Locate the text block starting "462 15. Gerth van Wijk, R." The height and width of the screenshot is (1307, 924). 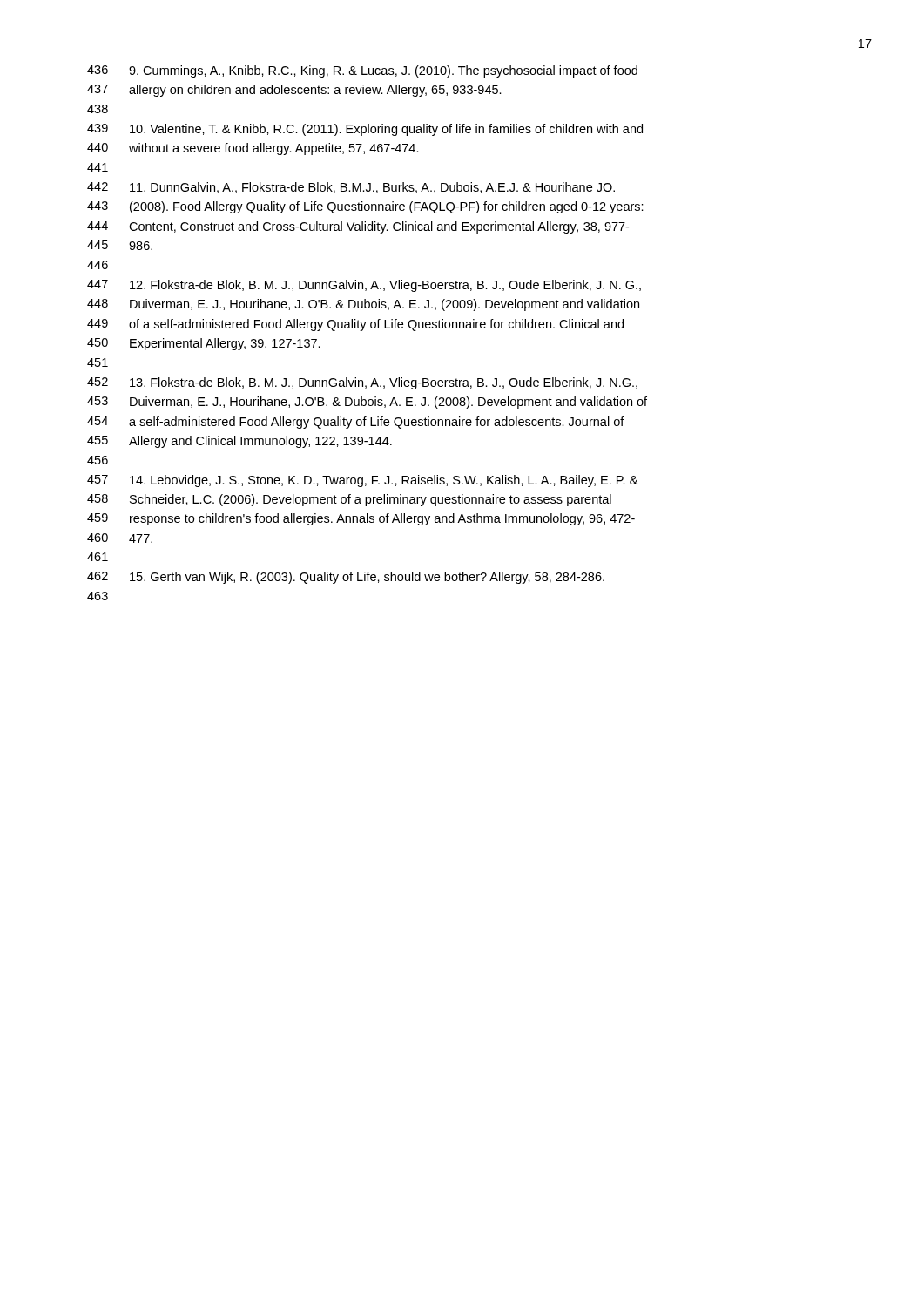453,577
